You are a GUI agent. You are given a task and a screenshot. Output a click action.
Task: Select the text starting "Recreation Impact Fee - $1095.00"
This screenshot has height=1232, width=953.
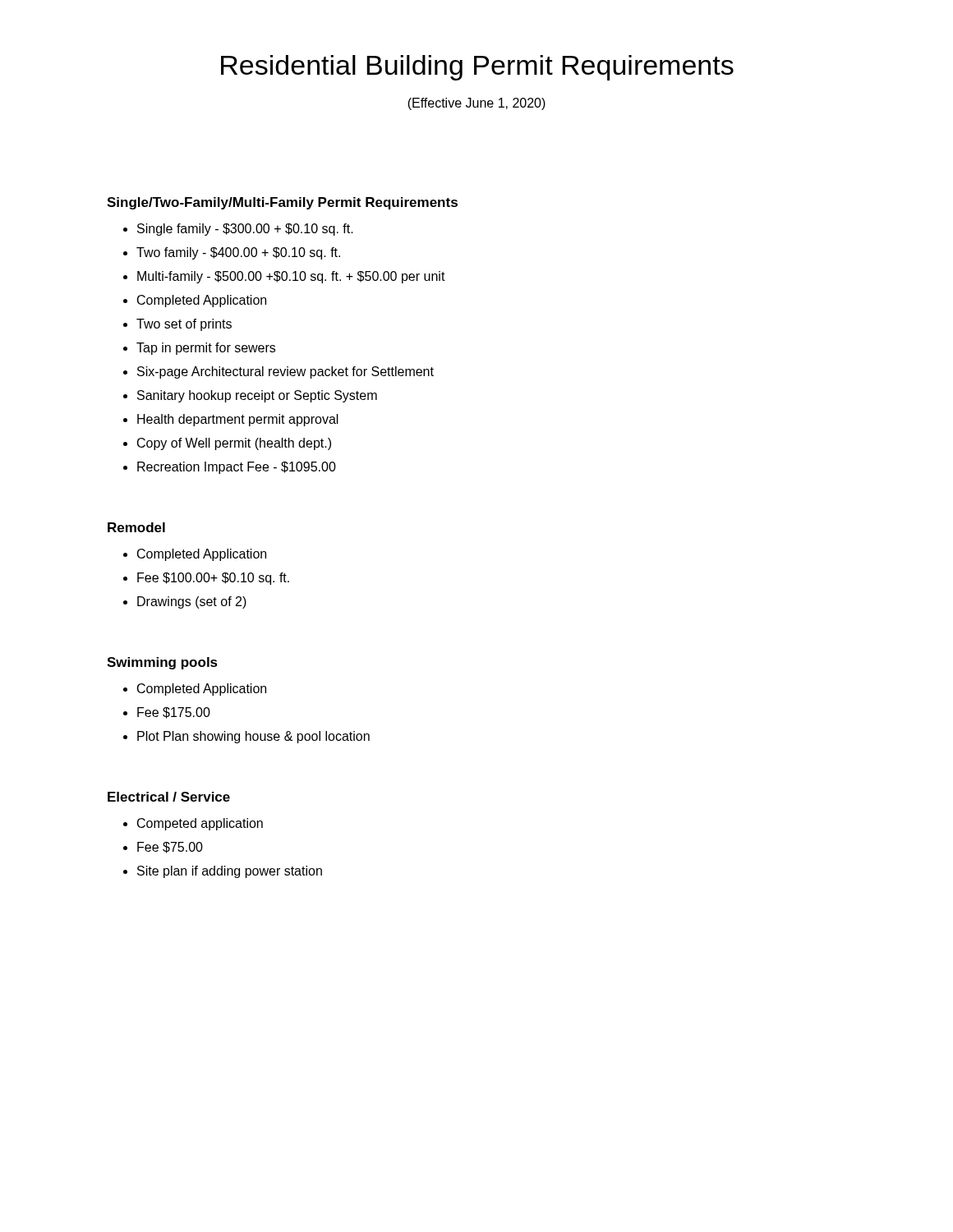(236, 467)
